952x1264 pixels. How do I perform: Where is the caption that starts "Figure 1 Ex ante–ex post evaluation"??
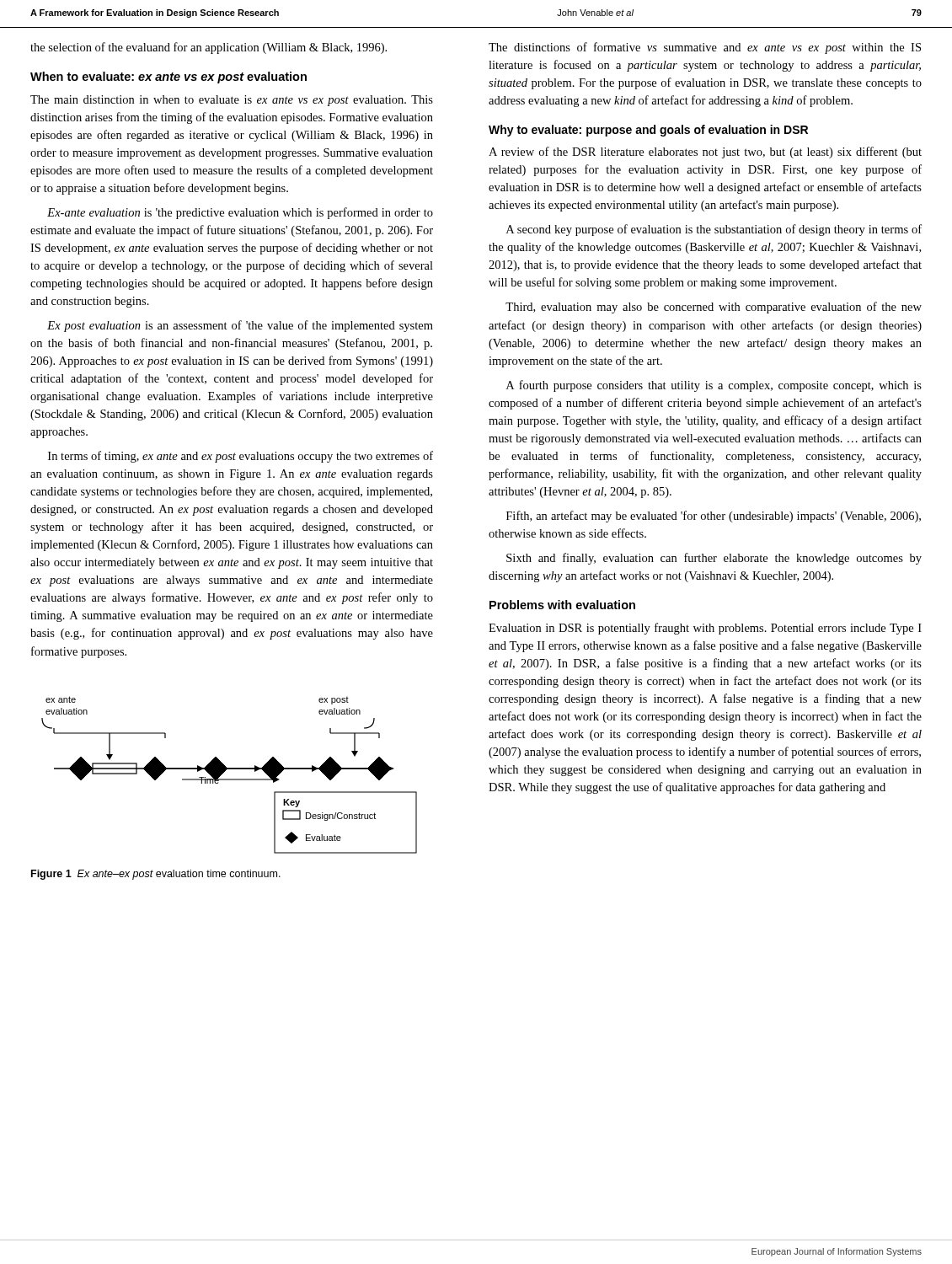[x=156, y=873]
